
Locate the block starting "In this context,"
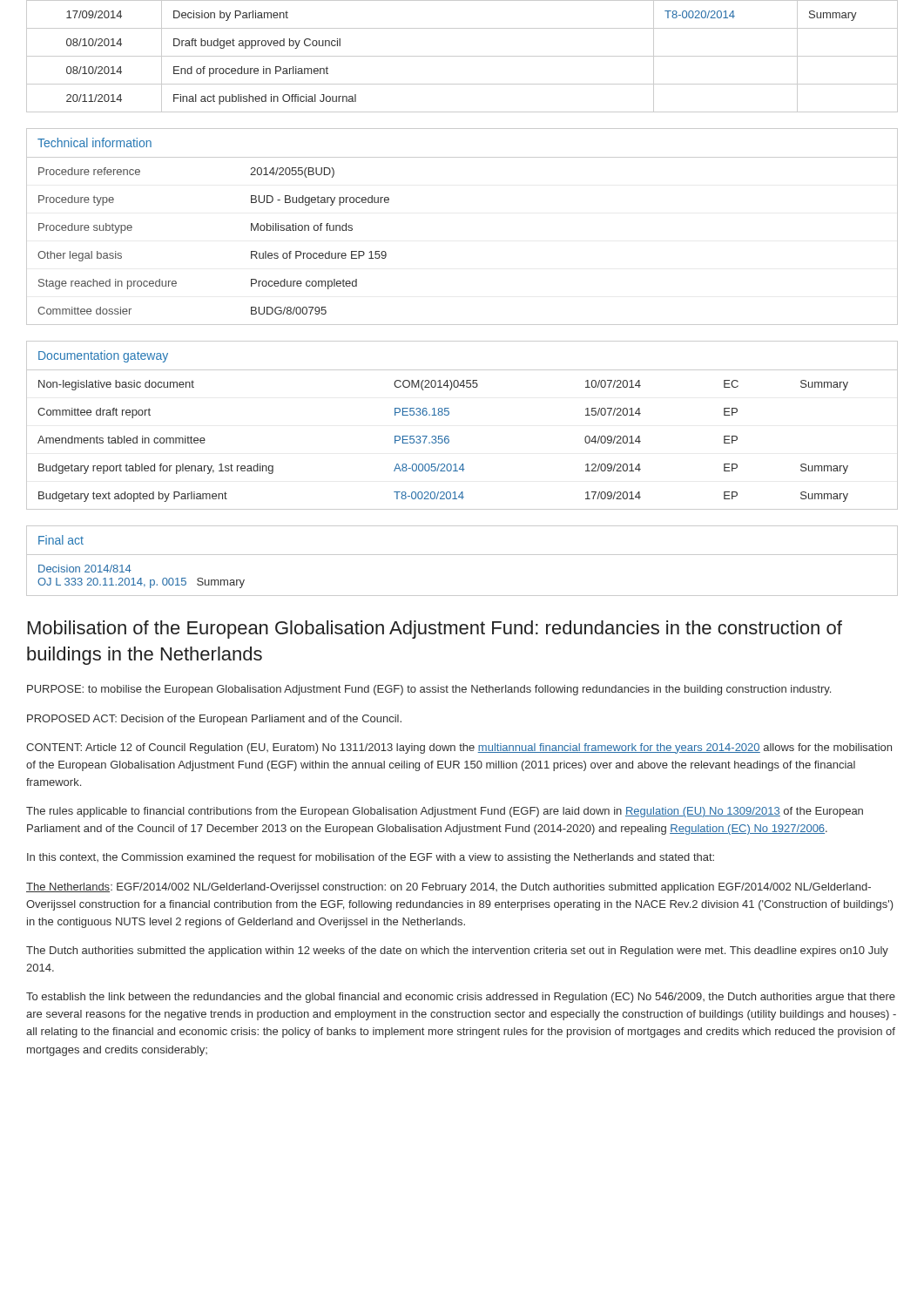point(462,858)
